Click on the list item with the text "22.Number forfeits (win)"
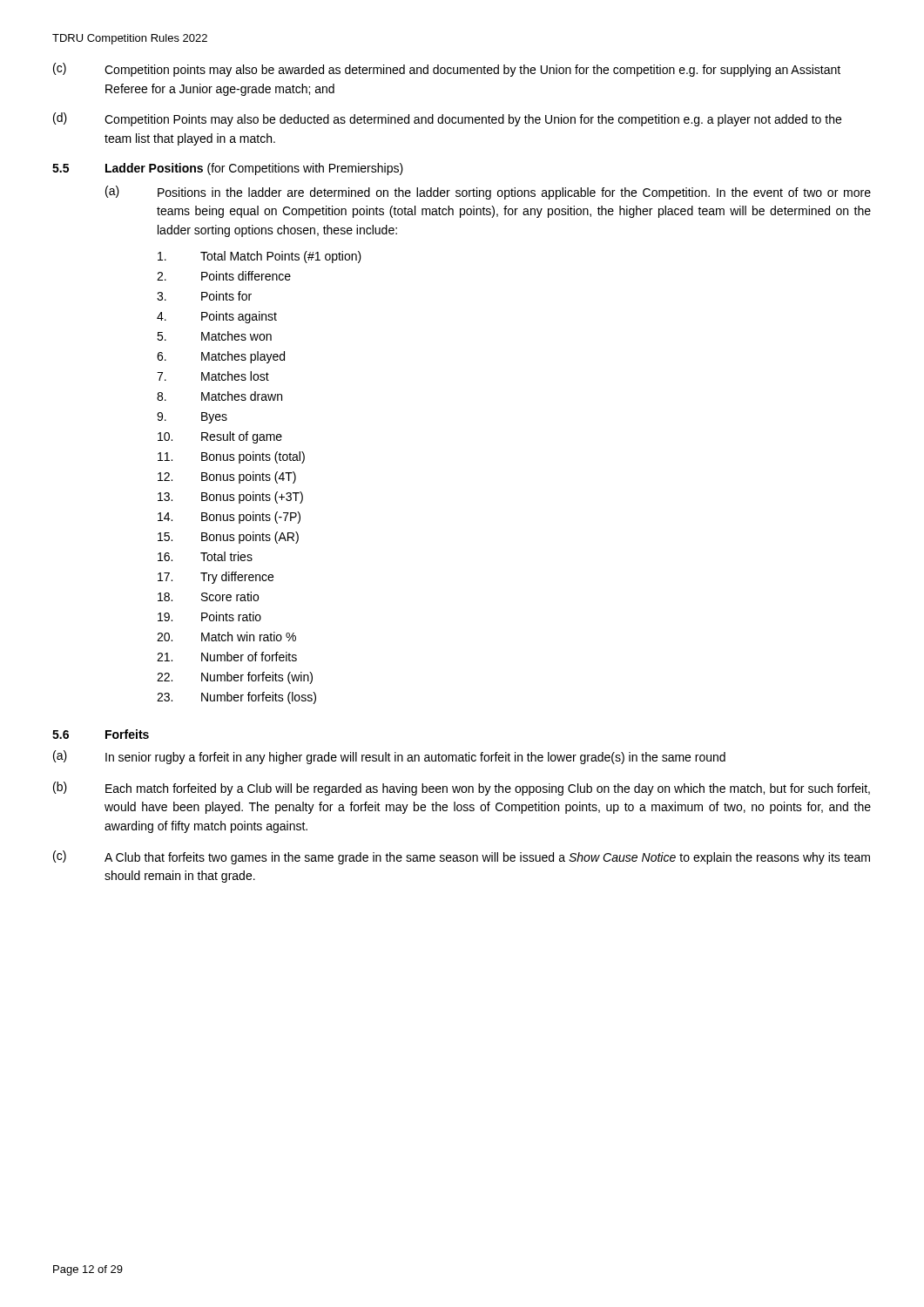 [235, 678]
